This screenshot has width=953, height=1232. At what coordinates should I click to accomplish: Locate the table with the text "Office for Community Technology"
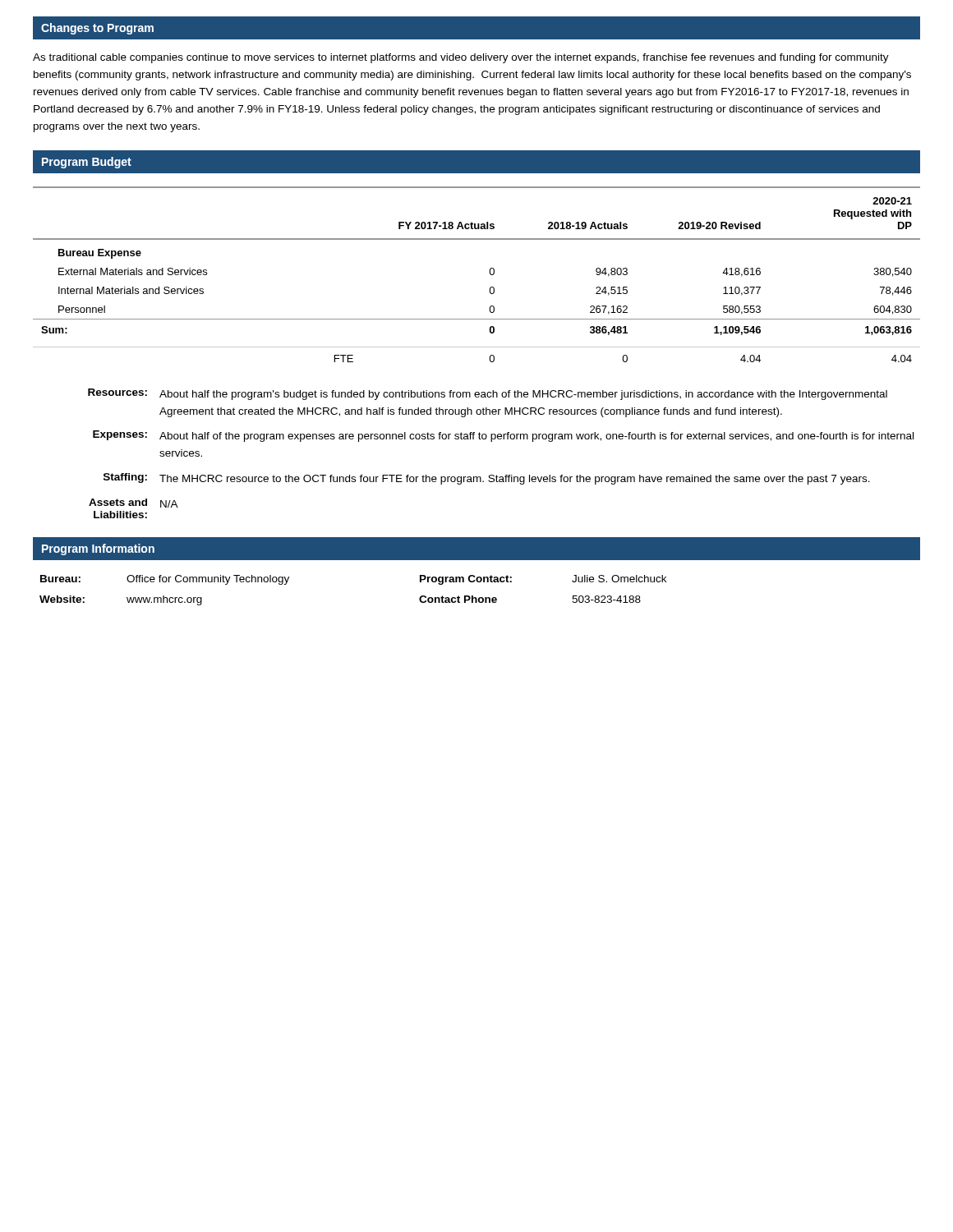[476, 589]
